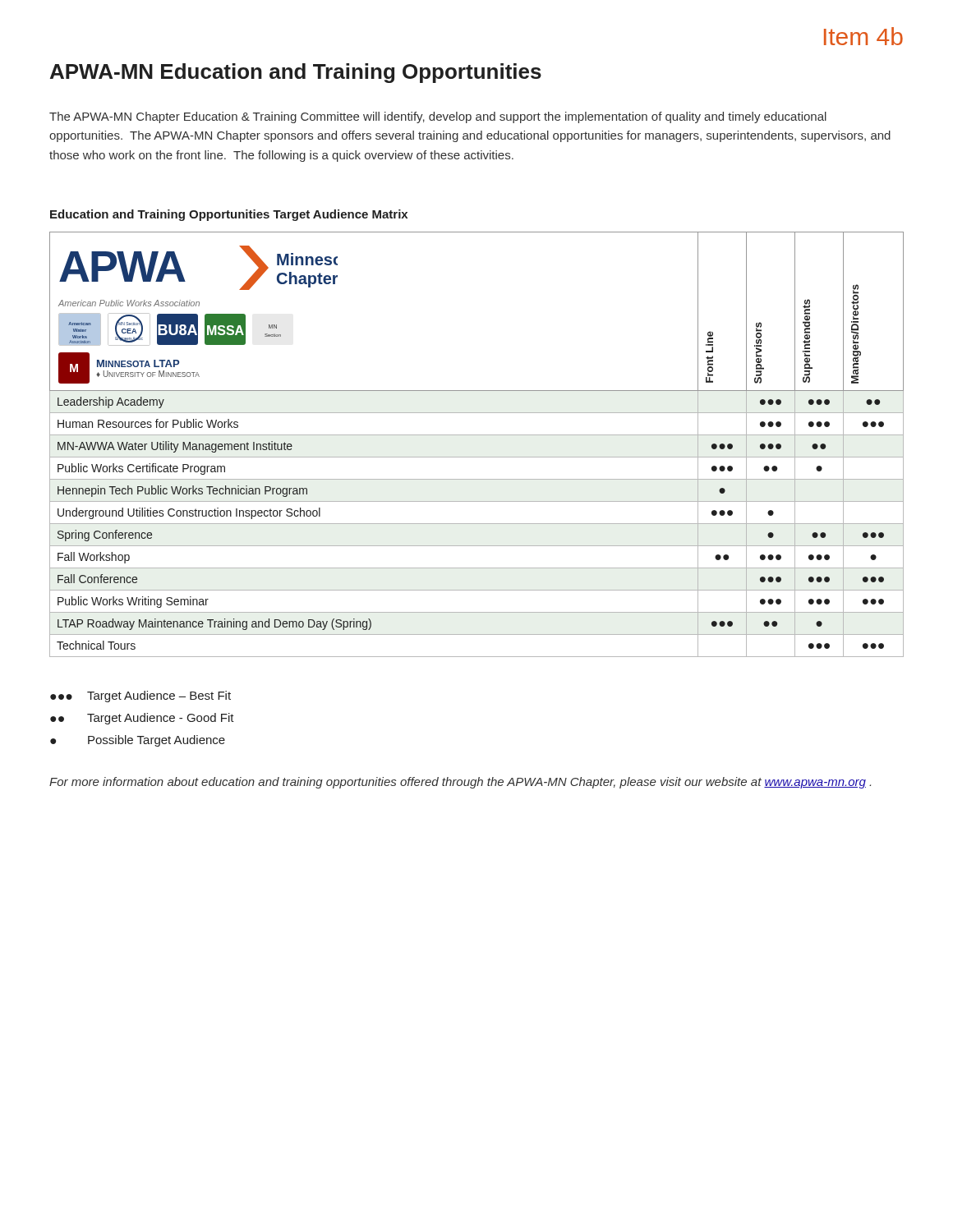Find "● Possible Target Audience" on this page
Screen dimensions: 1232x953
coord(137,741)
